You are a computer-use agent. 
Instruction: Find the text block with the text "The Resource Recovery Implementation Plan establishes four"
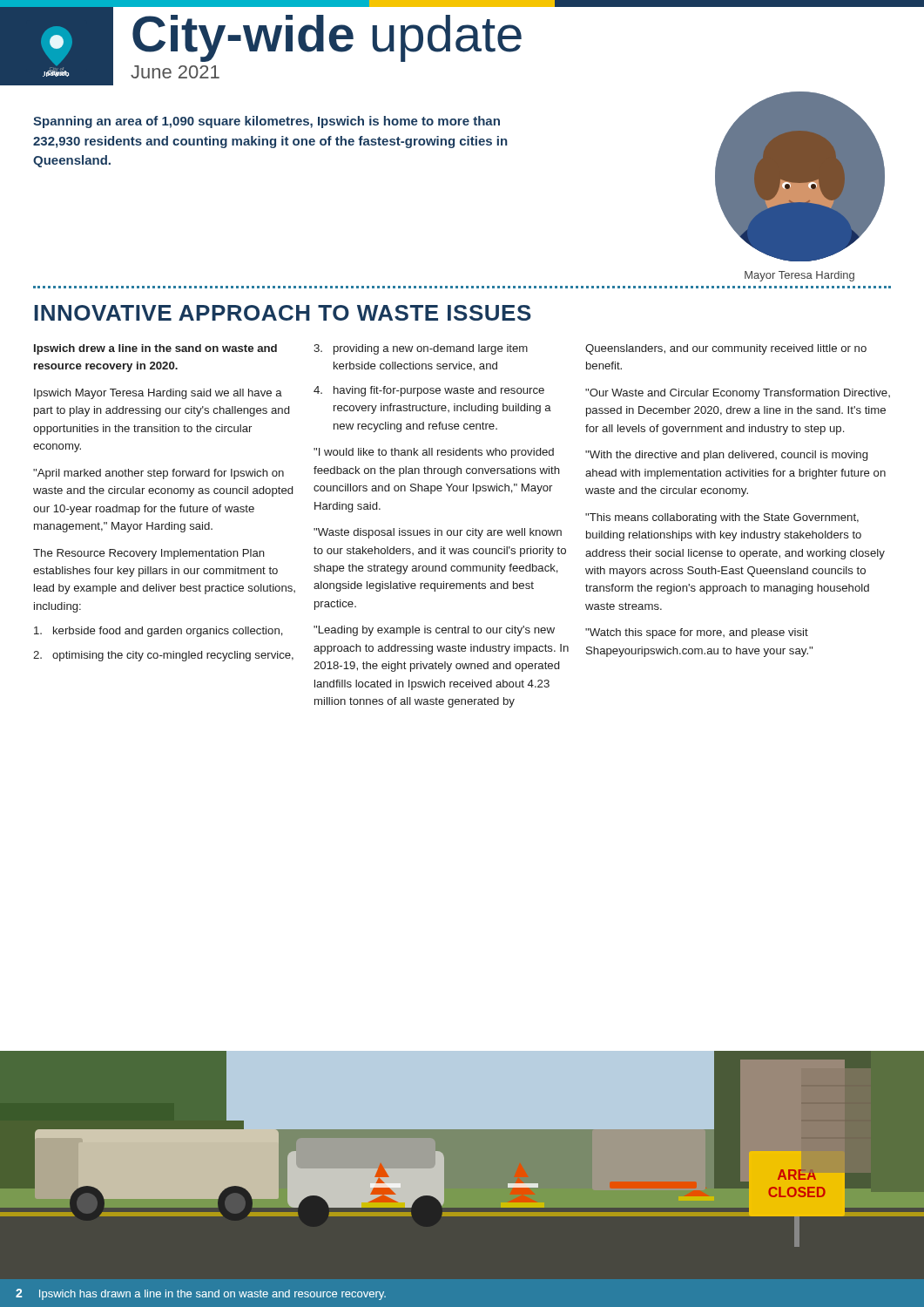[x=165, y=579]
